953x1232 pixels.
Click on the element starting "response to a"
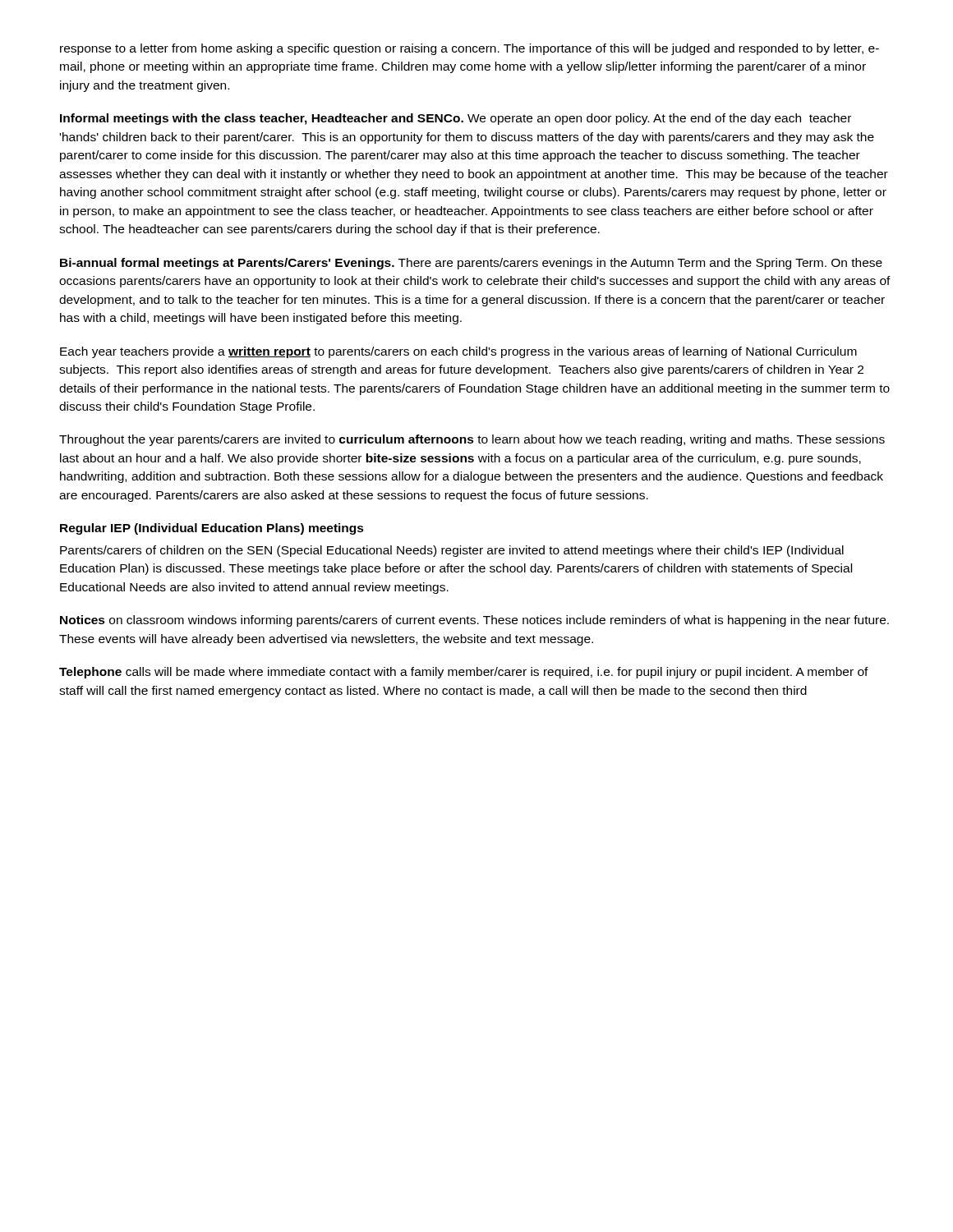point(469,66)
